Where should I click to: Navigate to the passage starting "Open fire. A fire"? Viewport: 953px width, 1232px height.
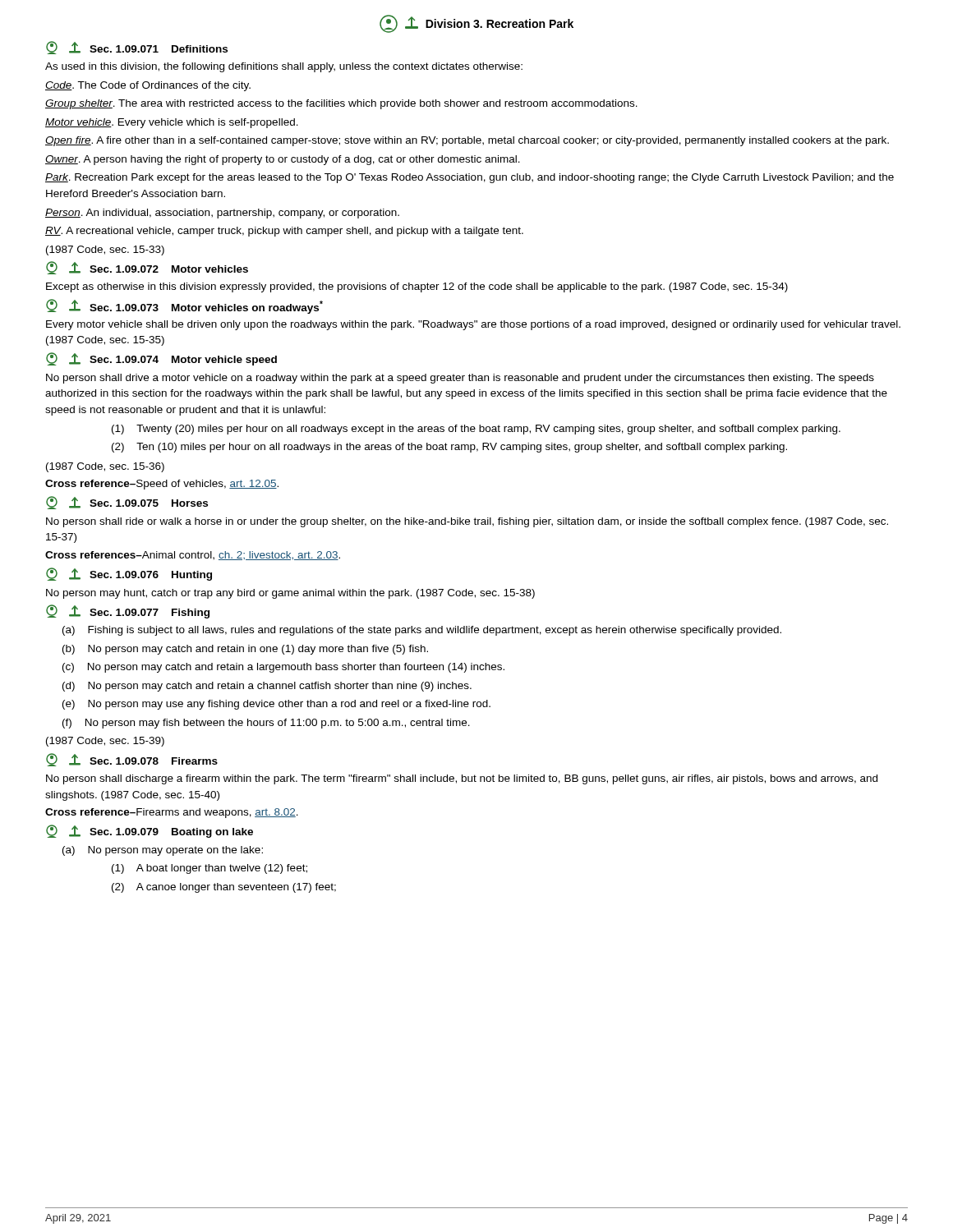pos(467,140)
